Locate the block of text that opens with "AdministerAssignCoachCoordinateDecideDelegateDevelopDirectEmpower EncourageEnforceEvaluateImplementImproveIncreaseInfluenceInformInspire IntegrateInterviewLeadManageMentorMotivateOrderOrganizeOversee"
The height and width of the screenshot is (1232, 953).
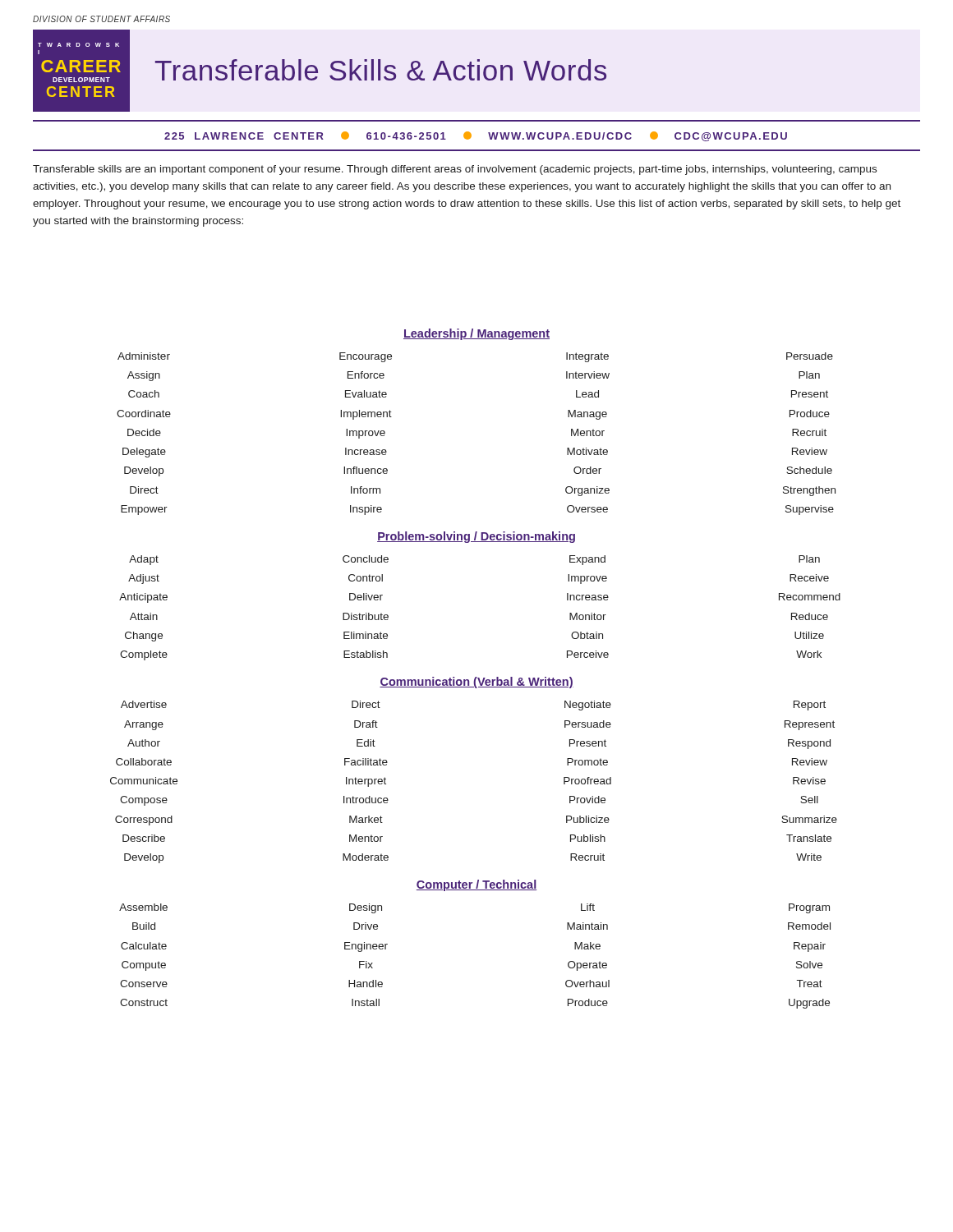tap(144, 357)
